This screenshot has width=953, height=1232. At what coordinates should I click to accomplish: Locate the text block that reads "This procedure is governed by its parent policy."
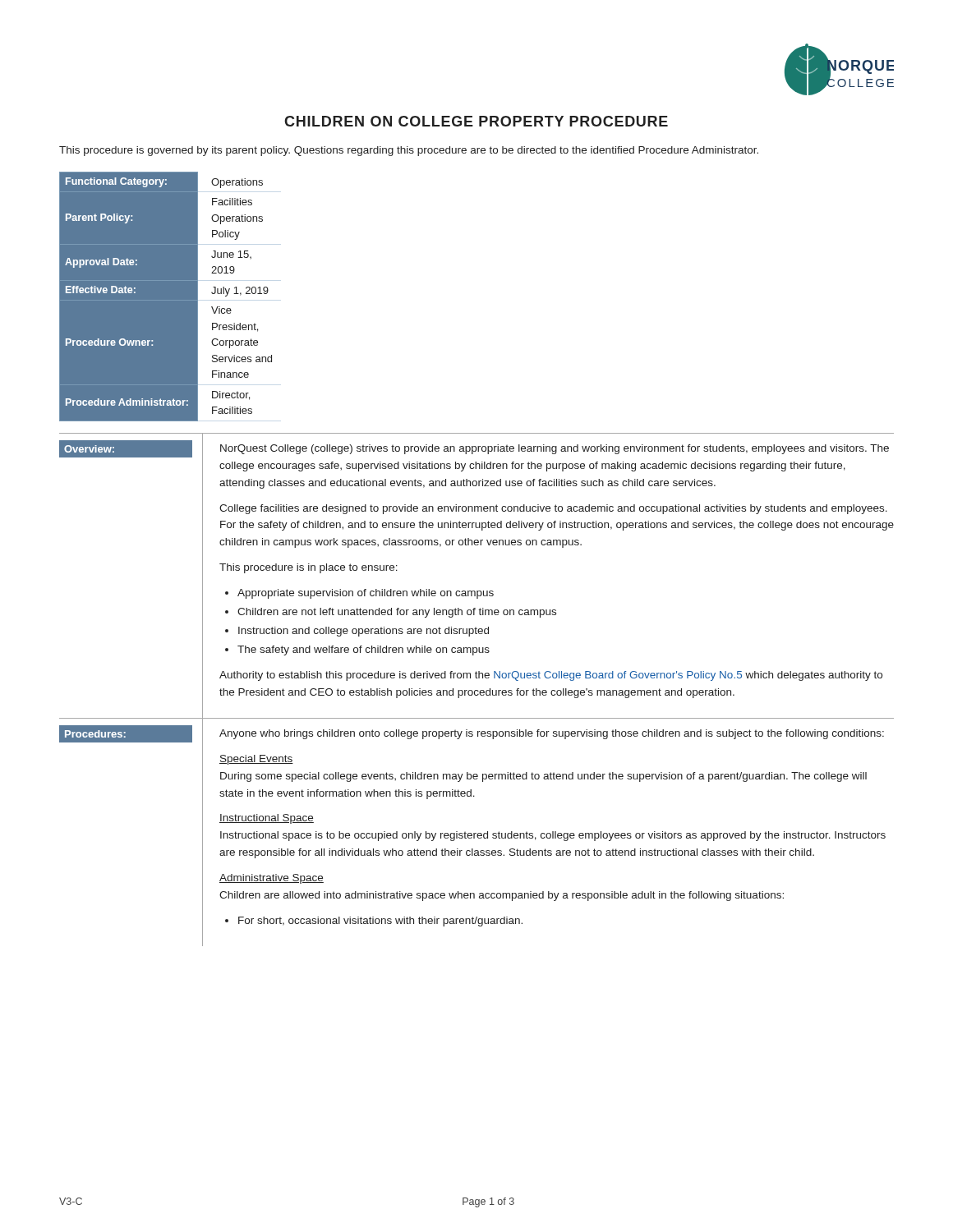[409, 150]
